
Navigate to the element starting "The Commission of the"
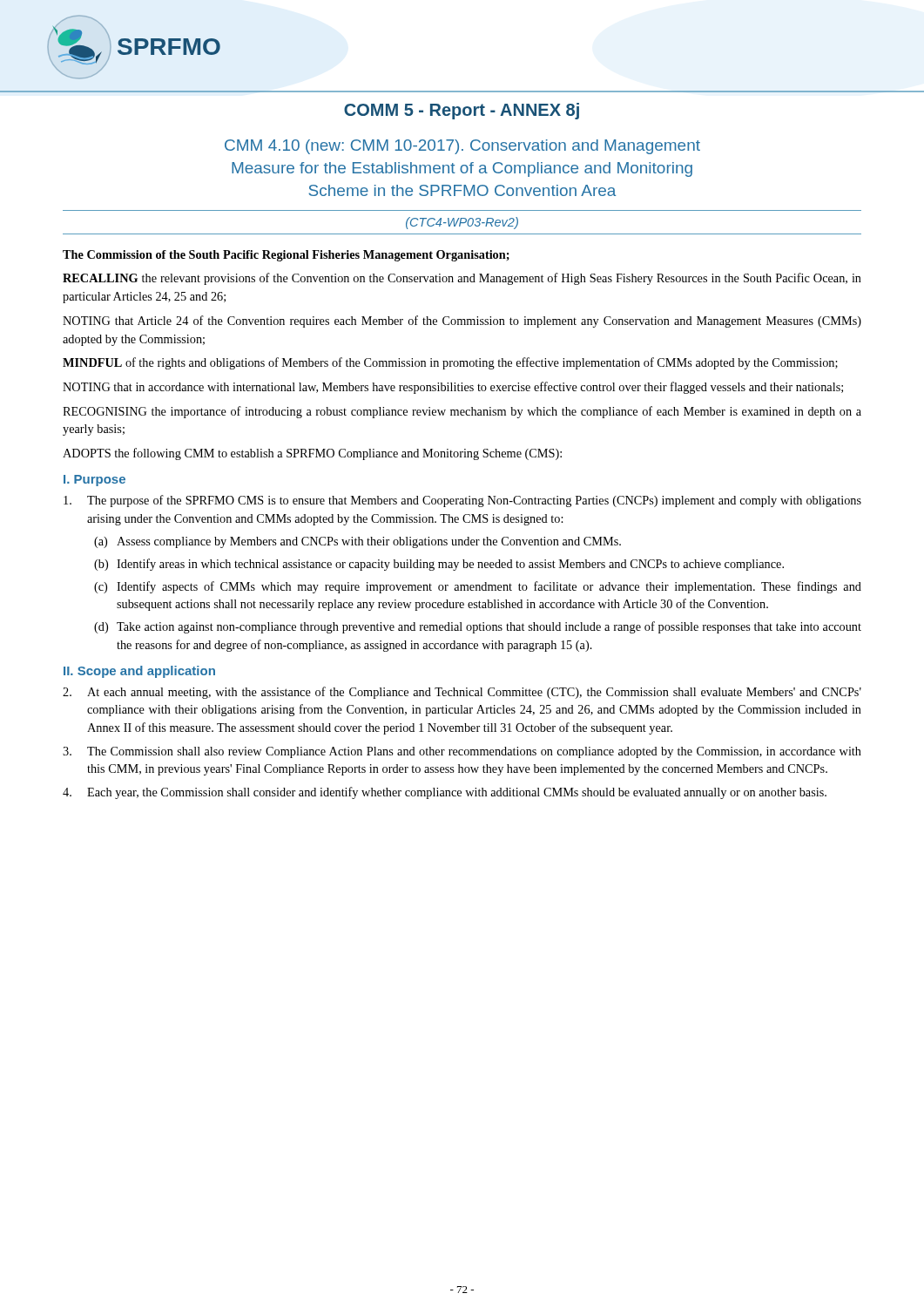click(x=286, y=254)
